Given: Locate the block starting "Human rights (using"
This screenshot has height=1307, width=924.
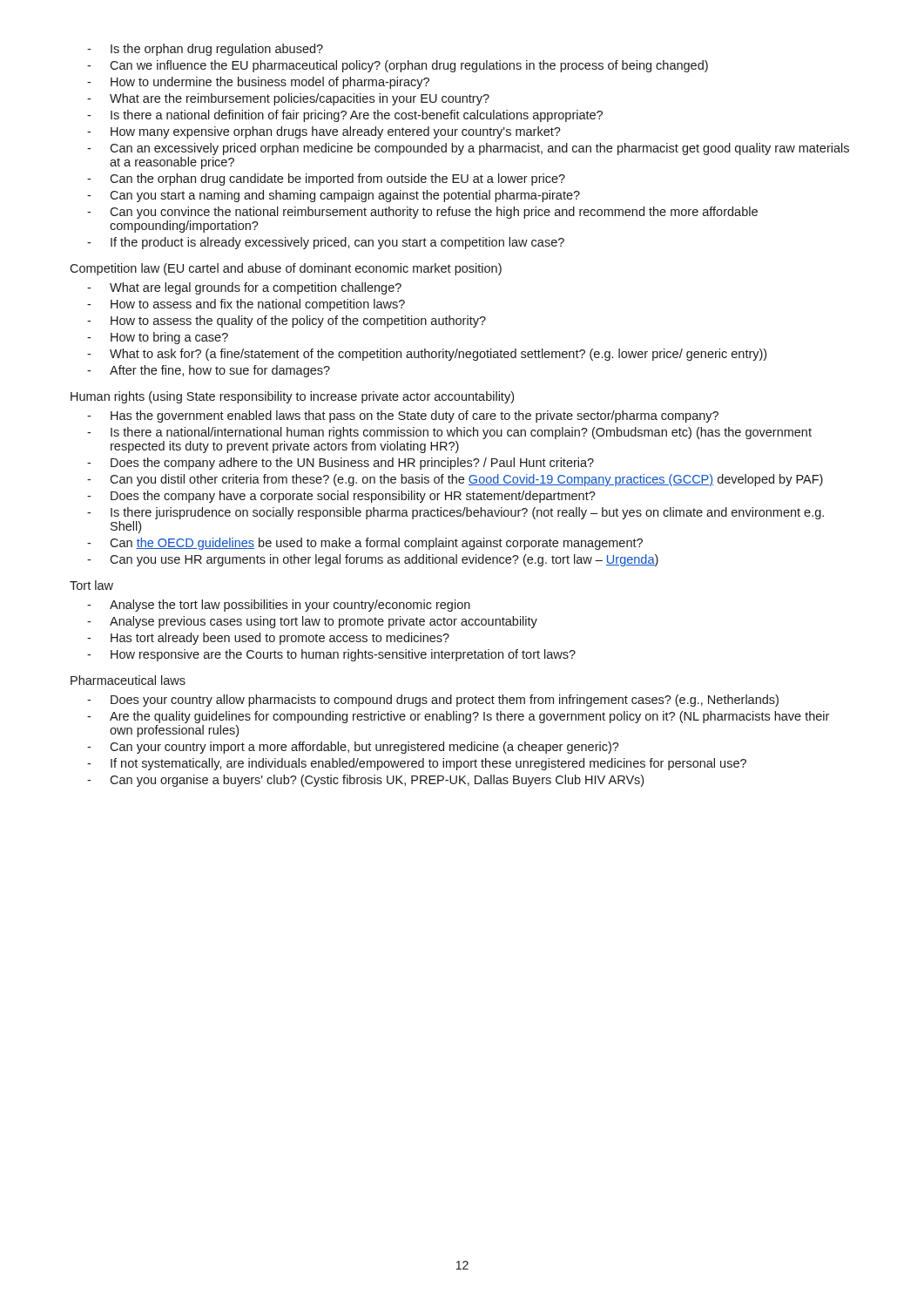Looking at the screenshot, I should 292,396.
